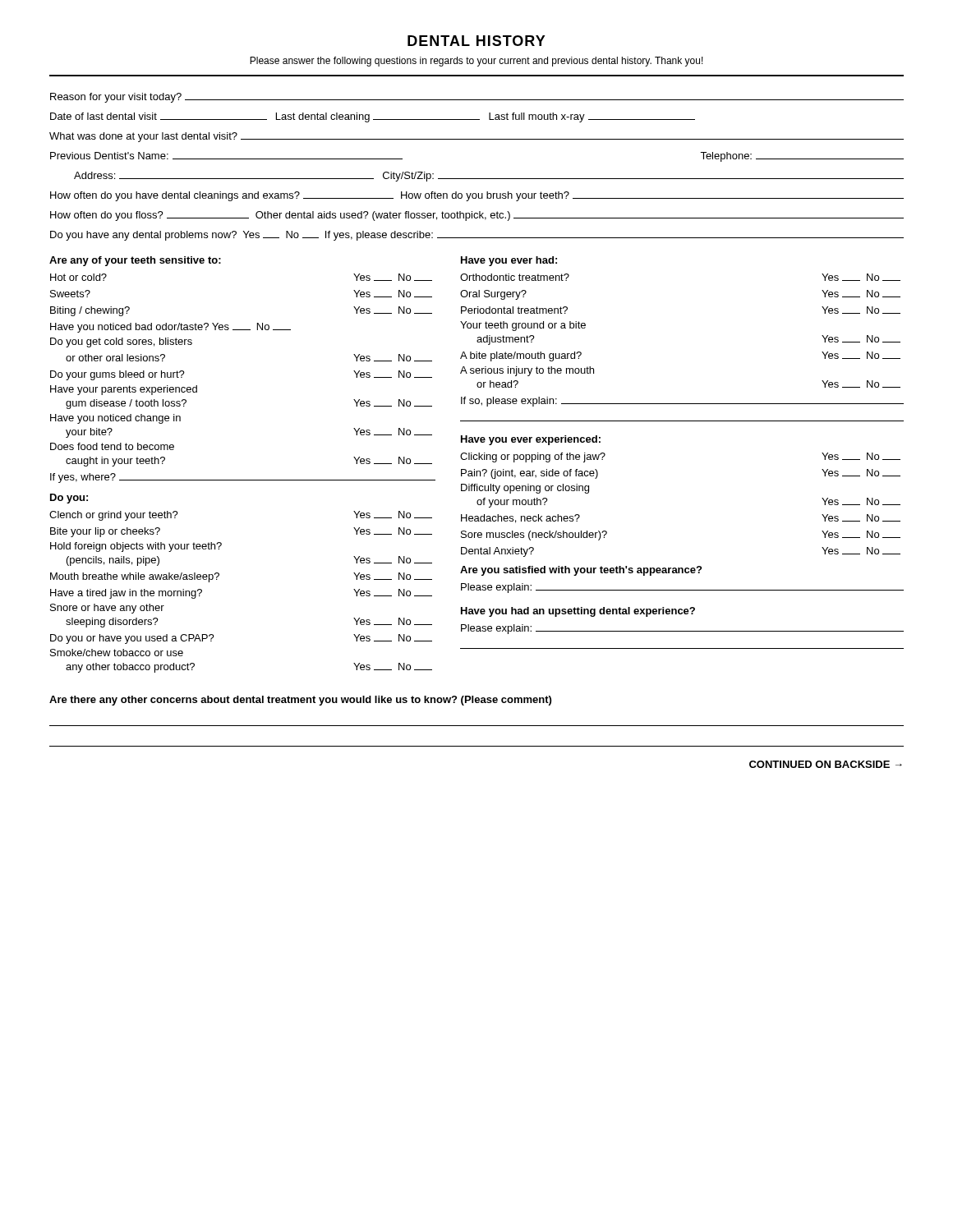Click on the text starting "Have you ever had:"
953x1232 pixels.
pyautogui.click(x=509, y=260)
